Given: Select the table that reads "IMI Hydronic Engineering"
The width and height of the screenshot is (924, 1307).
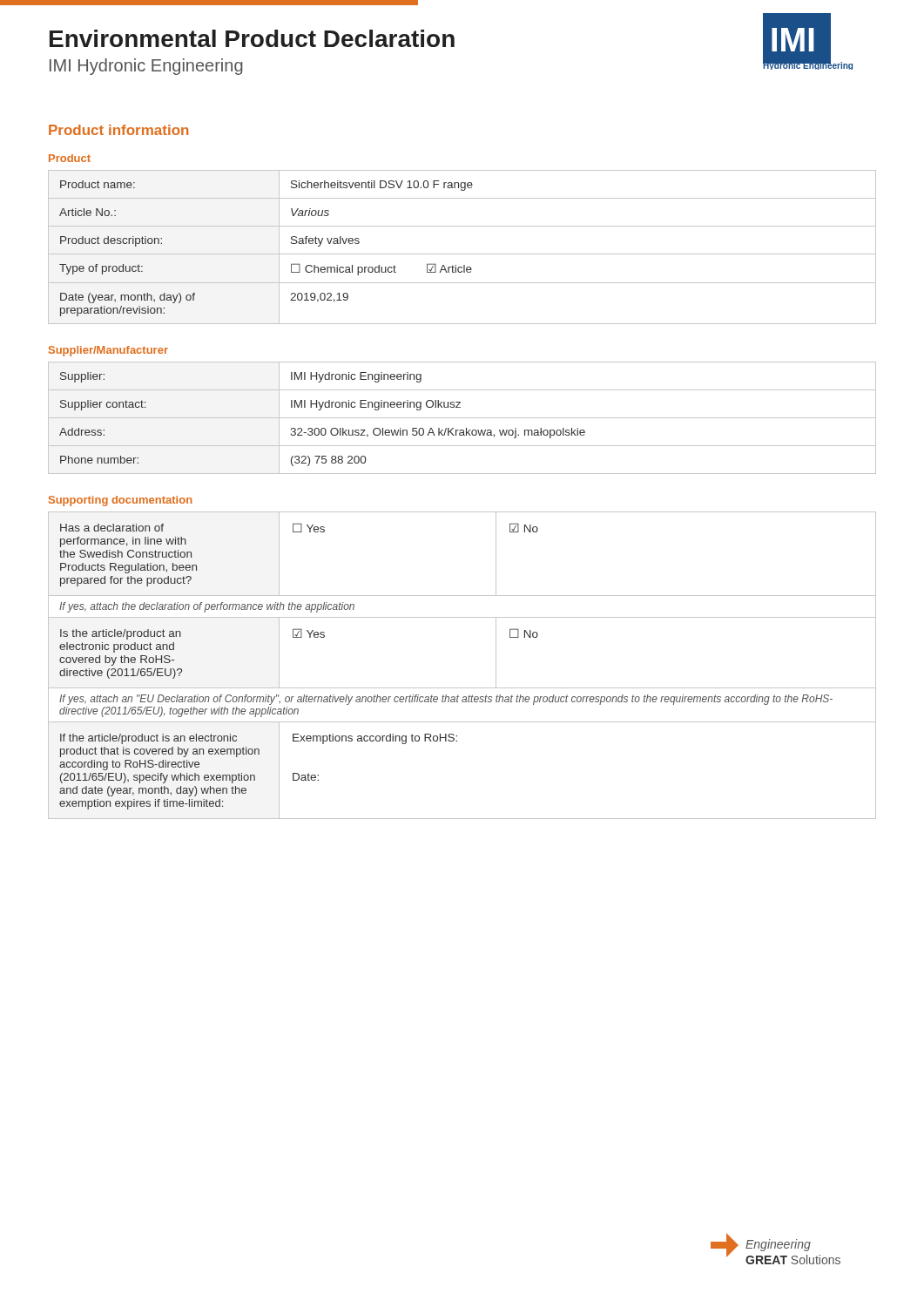Looking at the screenshot, I should 462,418.
